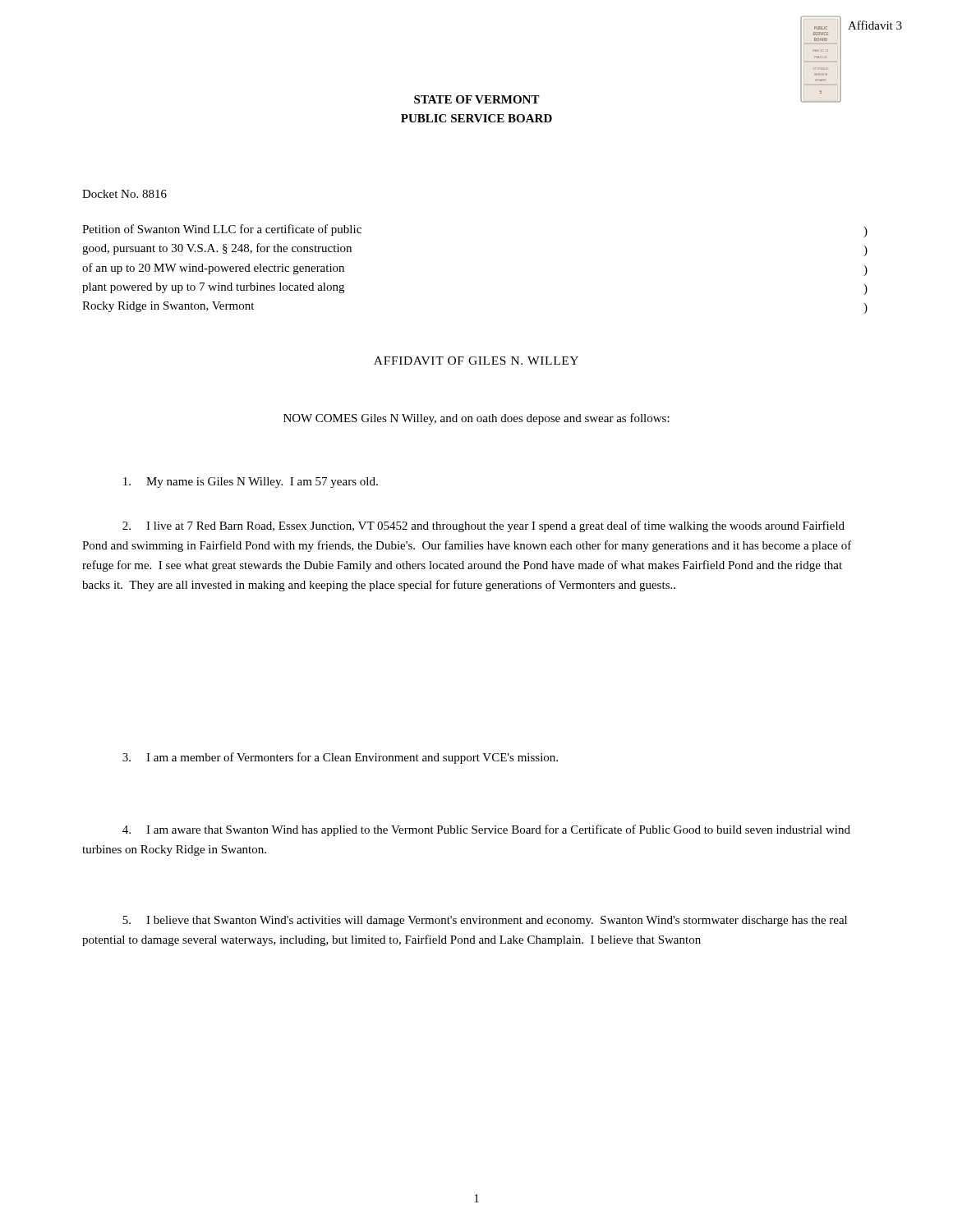Screen dimensions: 1232x953
Task: Navigate to the block starting "My name is Giles N Willey. I am"
Action: coord(230,482)
